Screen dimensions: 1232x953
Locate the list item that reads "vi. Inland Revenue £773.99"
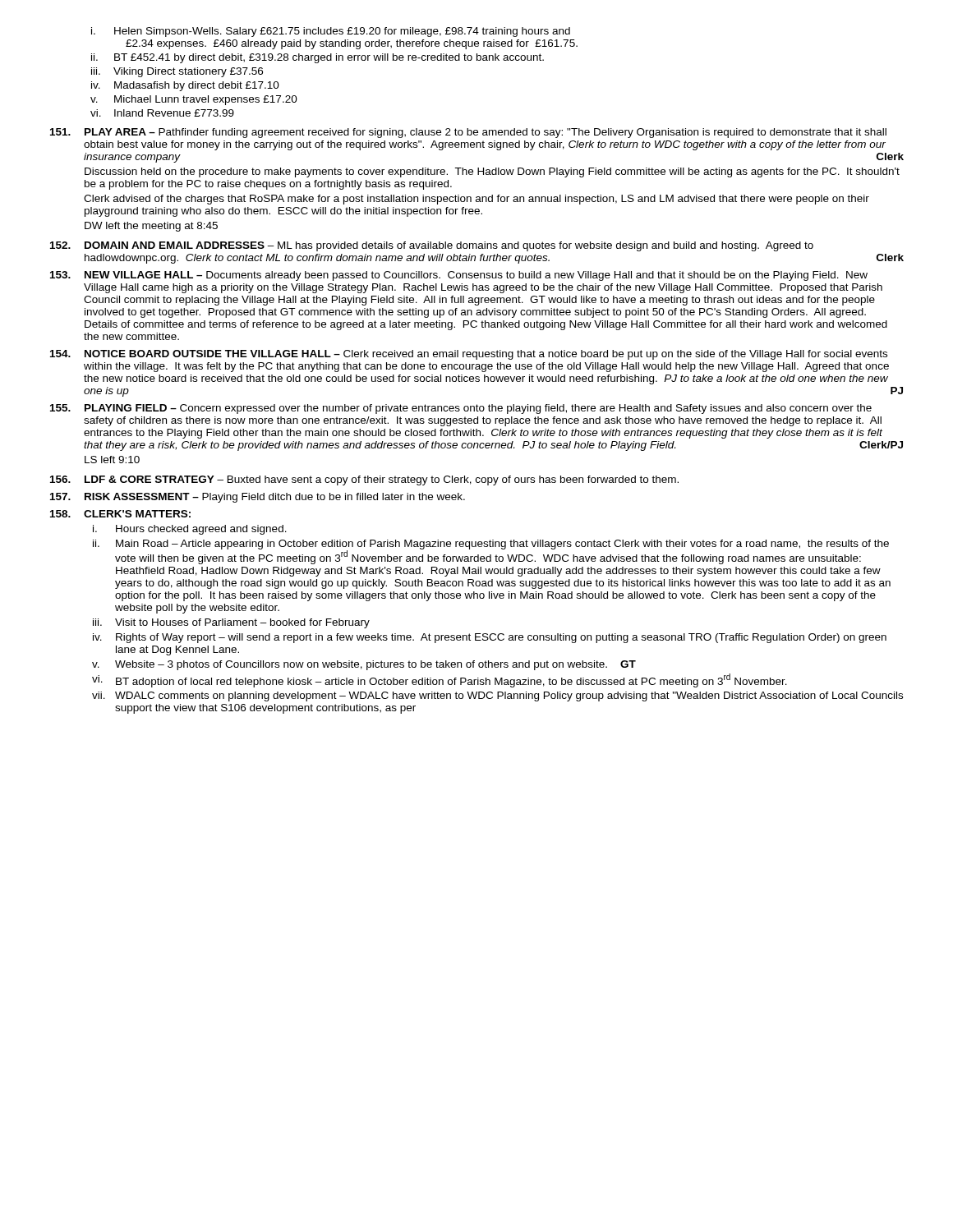coord(162,113)
